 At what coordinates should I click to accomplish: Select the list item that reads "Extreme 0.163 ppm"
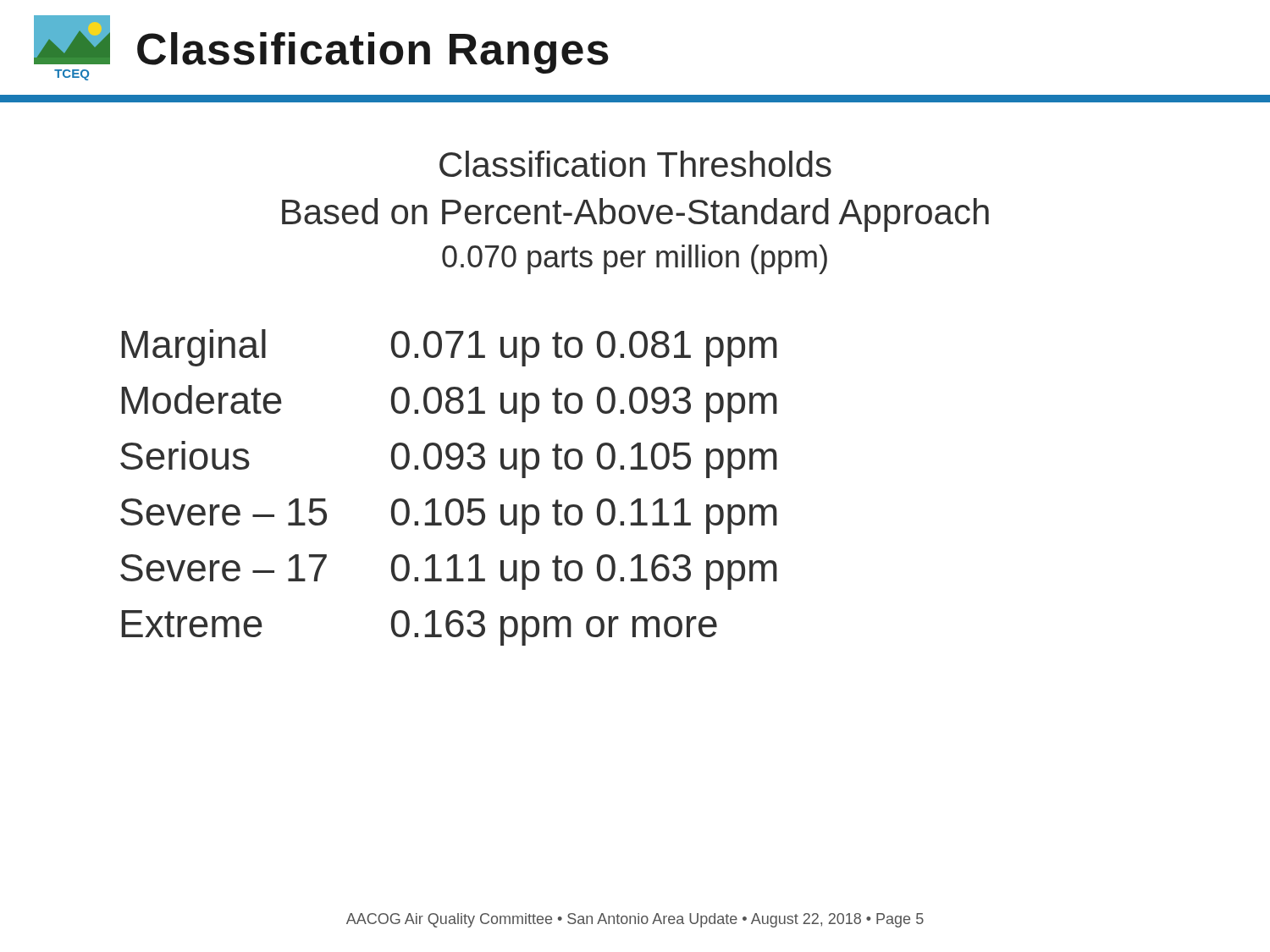tap(419, 624)
